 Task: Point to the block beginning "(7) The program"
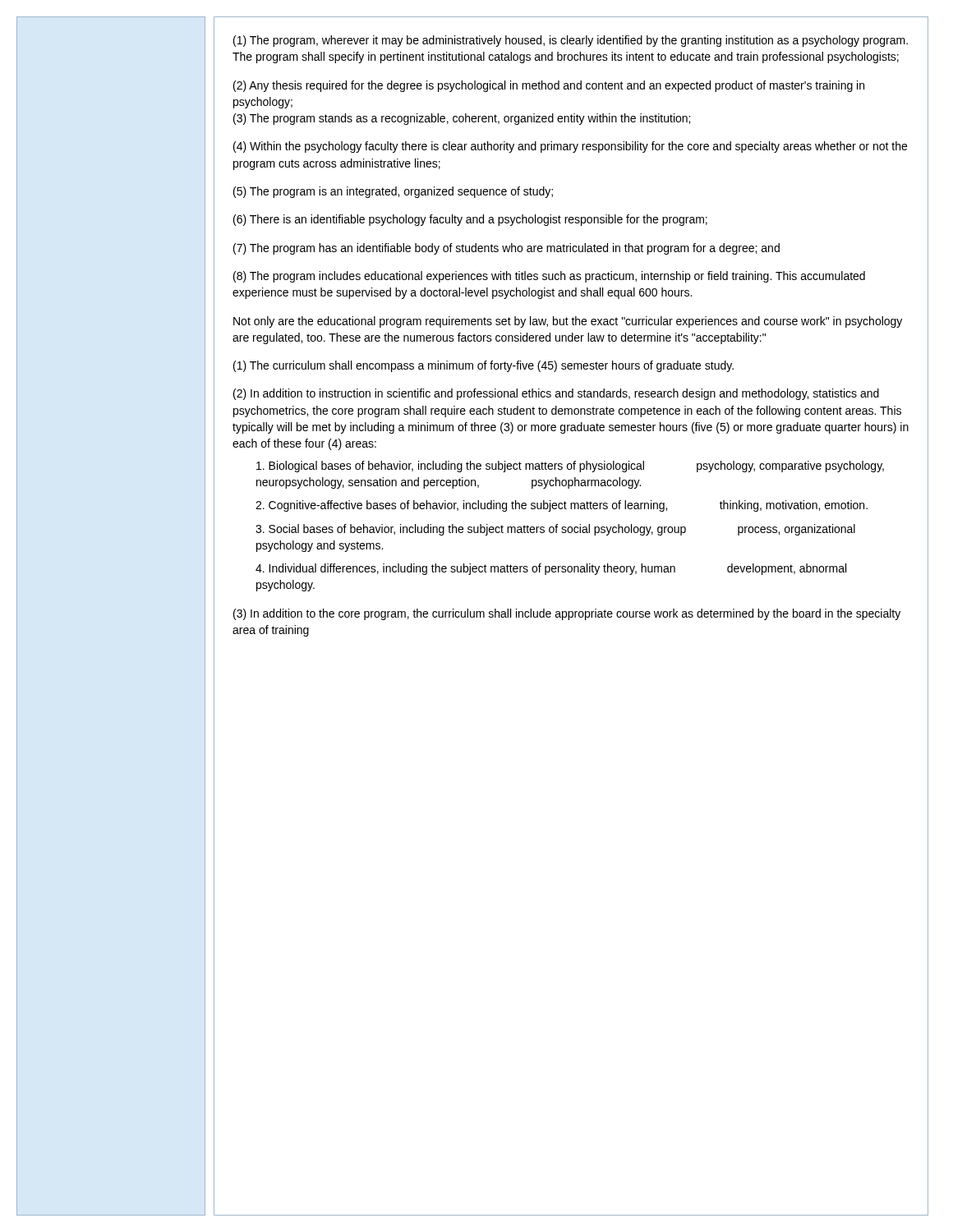click(x=506, y=248)
